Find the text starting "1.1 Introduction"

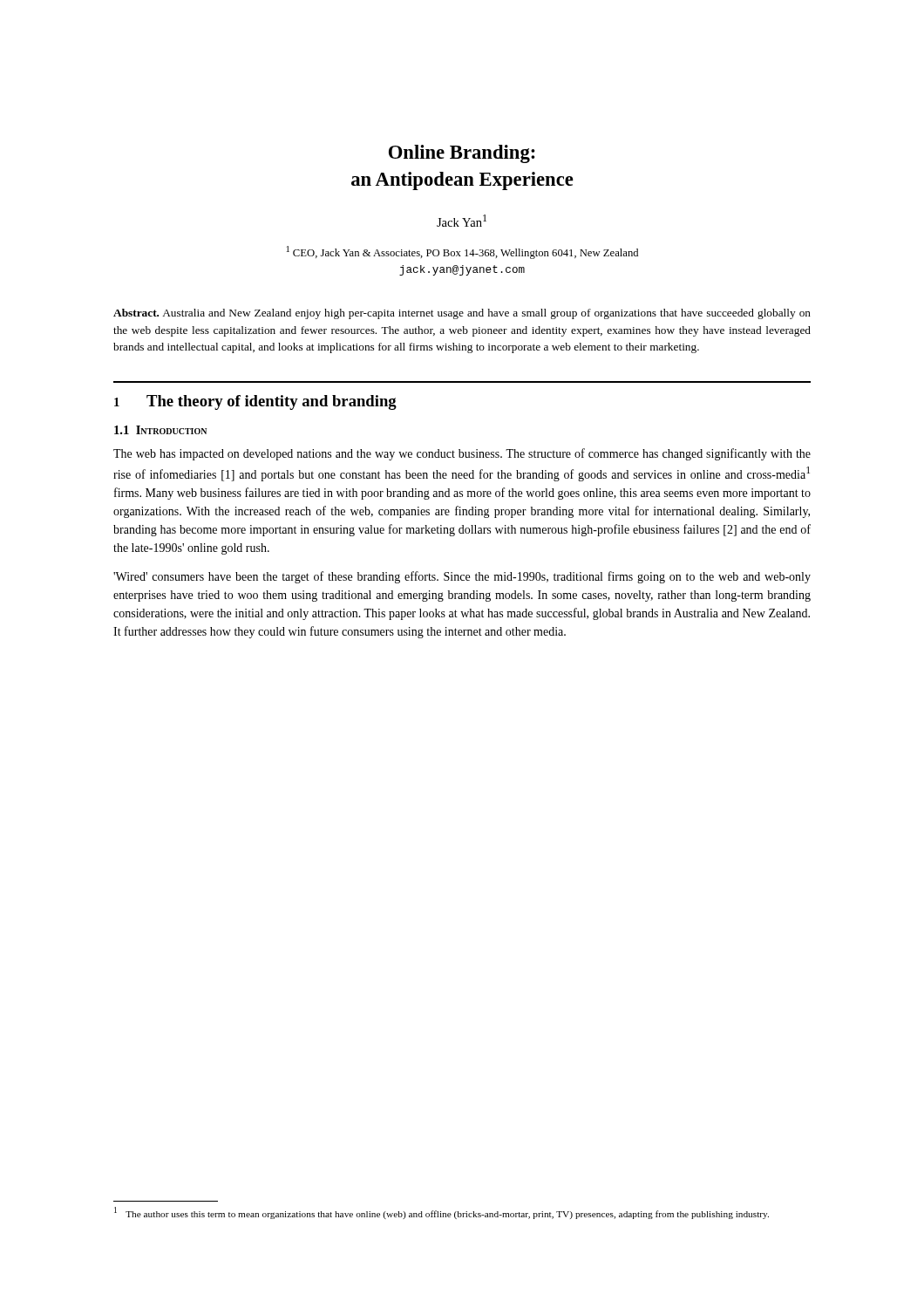pos(160,430)
